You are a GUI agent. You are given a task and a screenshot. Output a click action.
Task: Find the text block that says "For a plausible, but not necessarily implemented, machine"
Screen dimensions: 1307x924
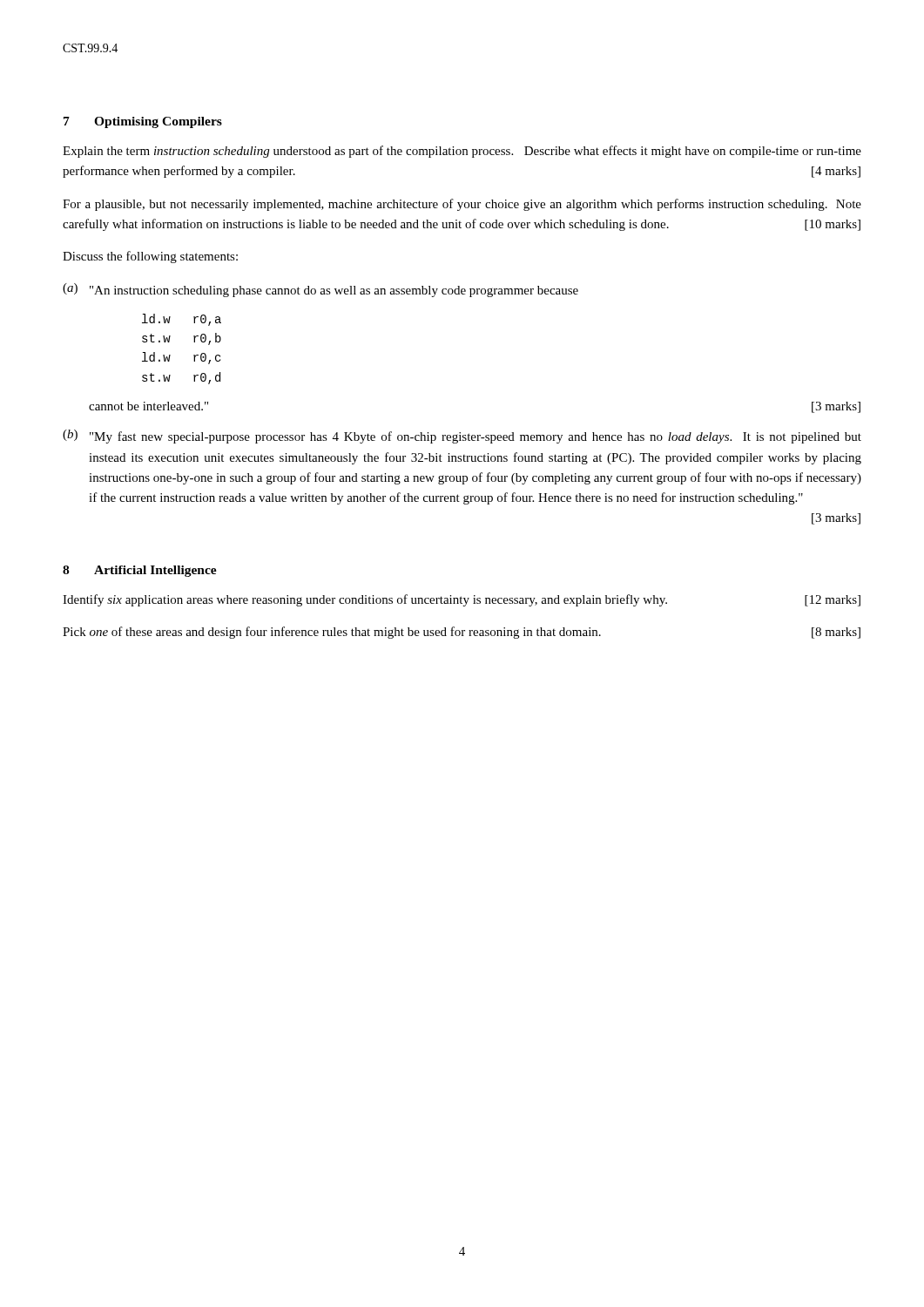point(462,215)
